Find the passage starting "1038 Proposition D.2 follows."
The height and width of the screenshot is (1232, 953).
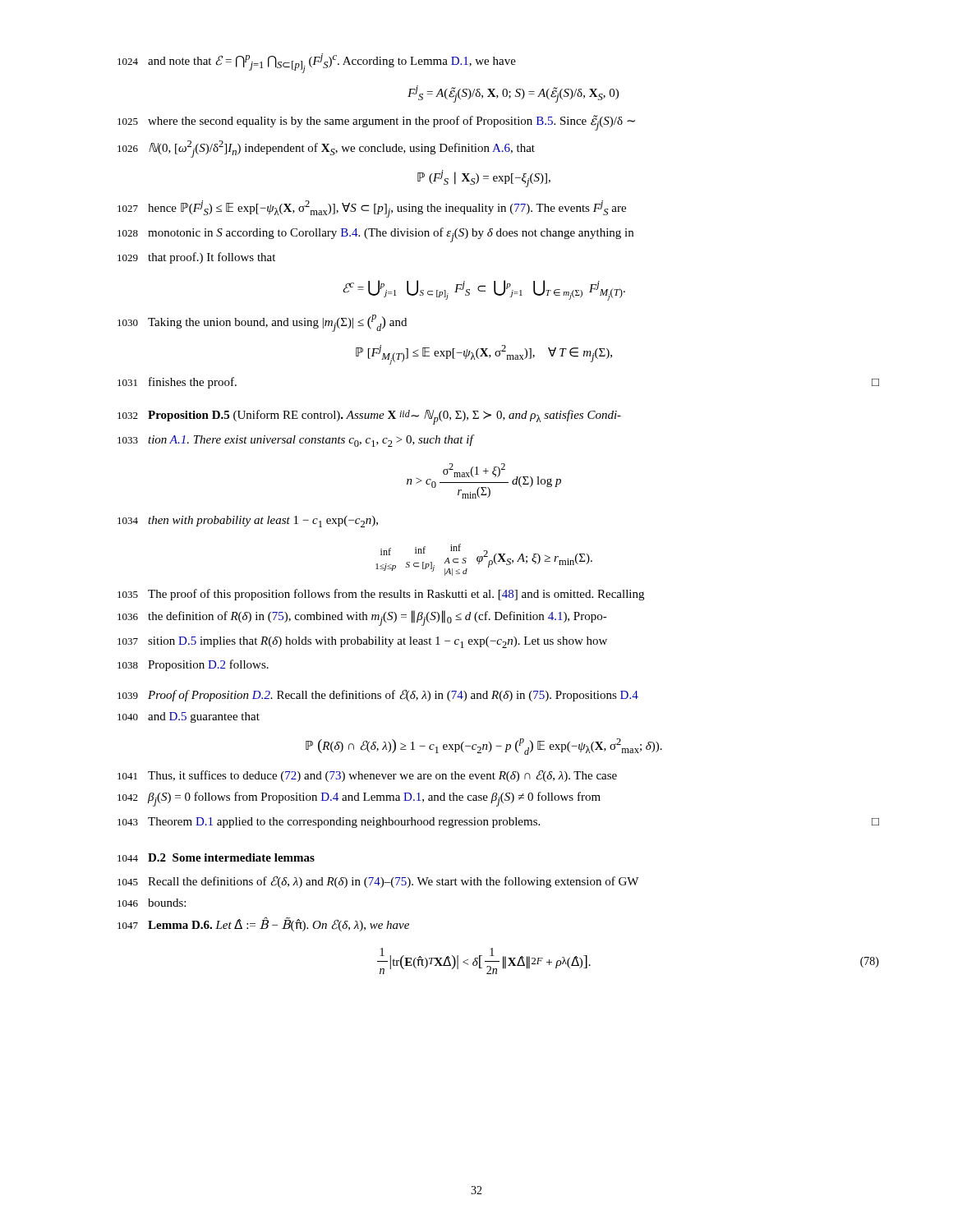pyautogui.click(x=193, y=665)
